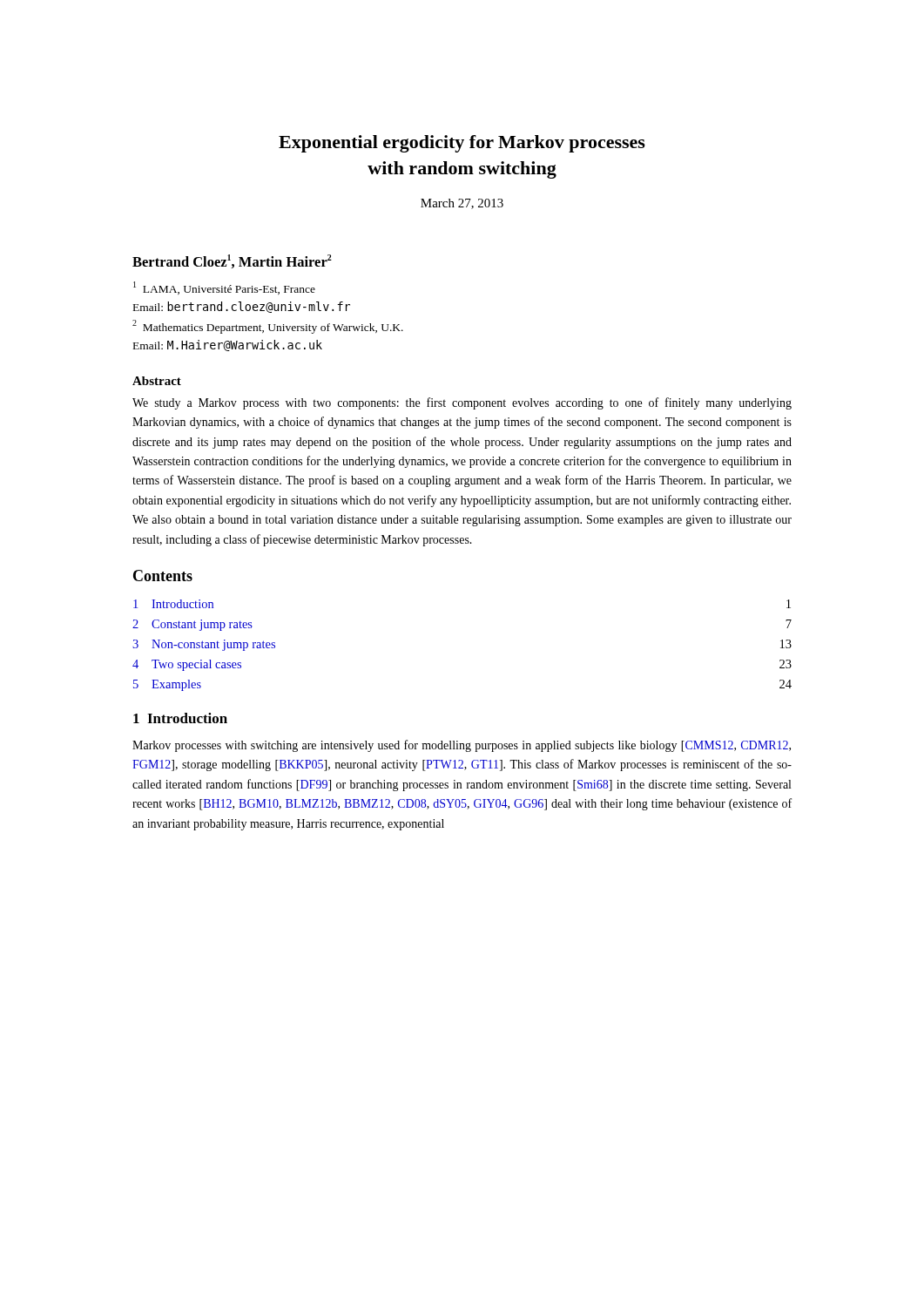Where is the passage that starts "1 LAMA, Université Paris-Est, France"?
Screen dimensions: 1307x924
[268, 316]
